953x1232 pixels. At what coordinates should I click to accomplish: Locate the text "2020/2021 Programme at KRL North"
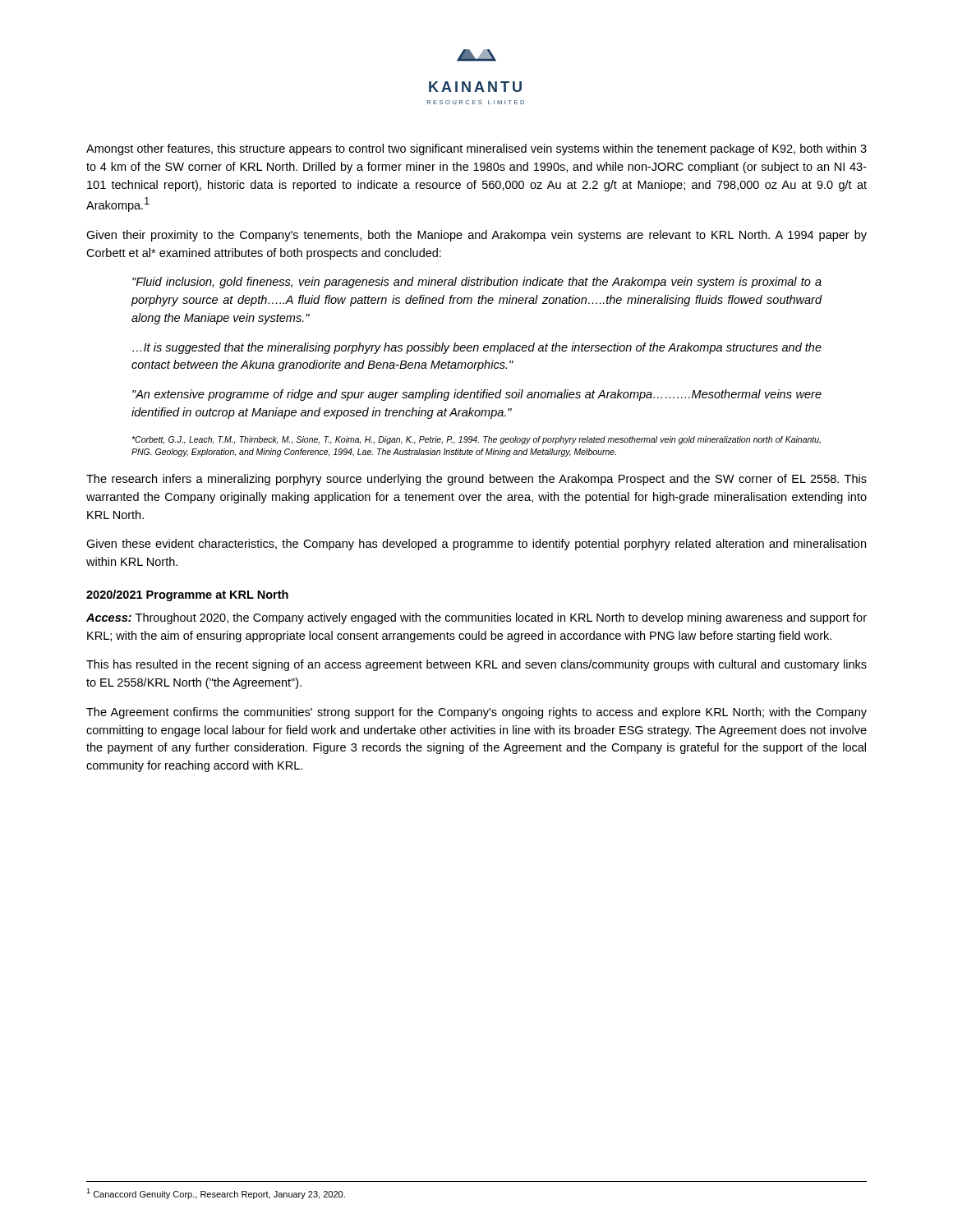coord(187,595)
